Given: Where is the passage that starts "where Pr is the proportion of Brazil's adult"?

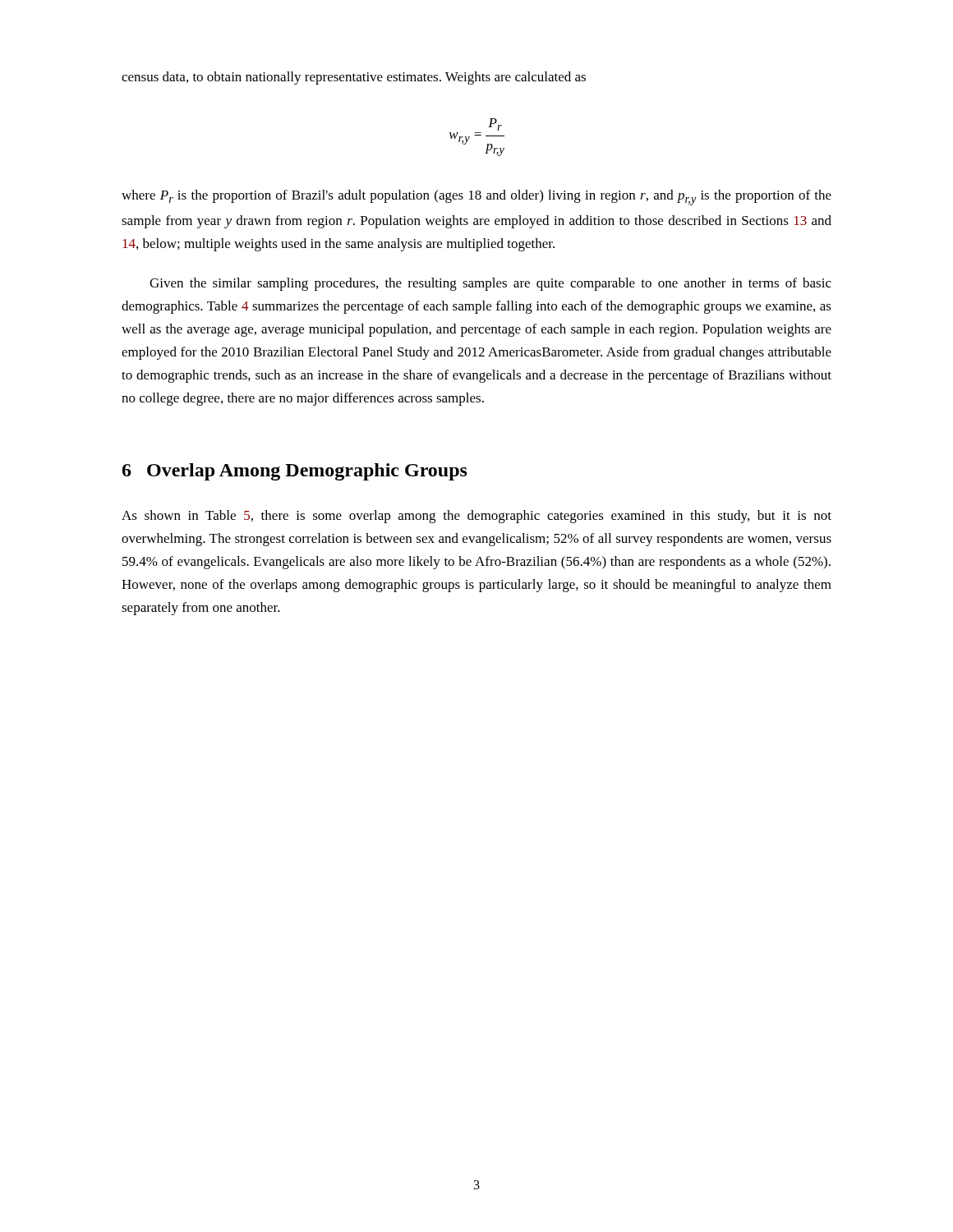Looking at the screenshot, I should 476,219.
